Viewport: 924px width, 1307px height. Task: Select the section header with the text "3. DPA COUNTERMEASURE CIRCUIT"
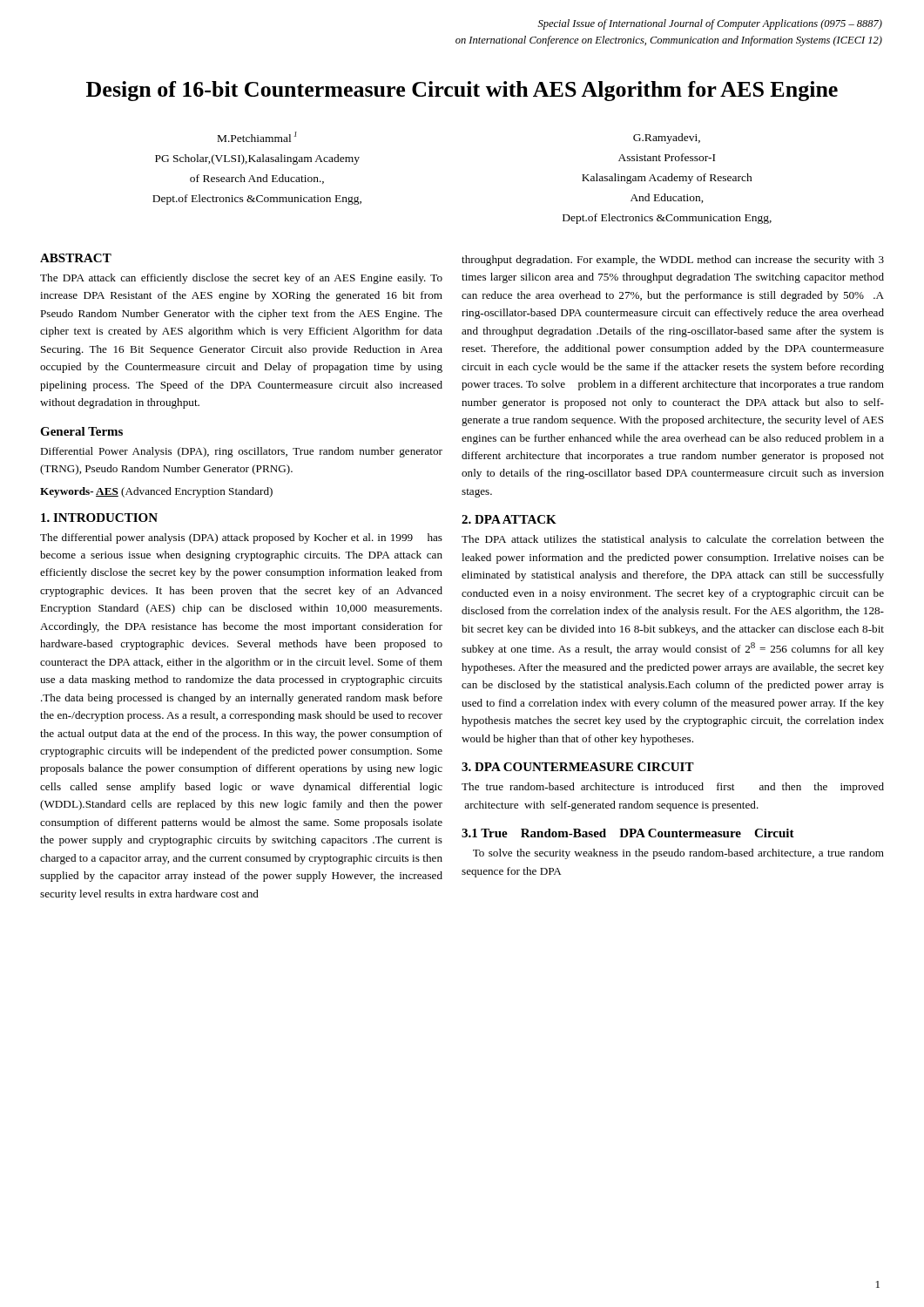point(578,767)
